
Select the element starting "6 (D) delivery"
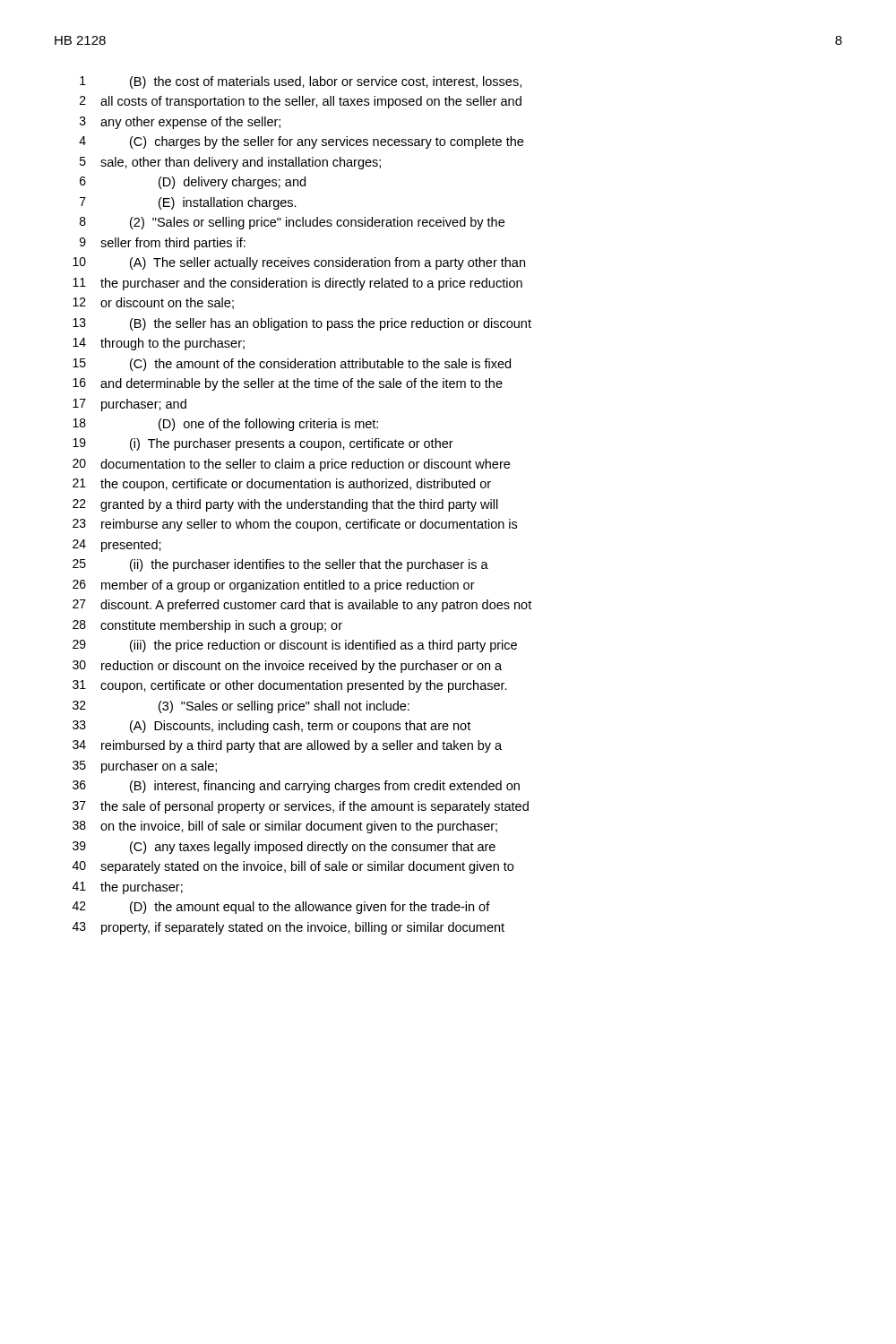coord(193,183)
